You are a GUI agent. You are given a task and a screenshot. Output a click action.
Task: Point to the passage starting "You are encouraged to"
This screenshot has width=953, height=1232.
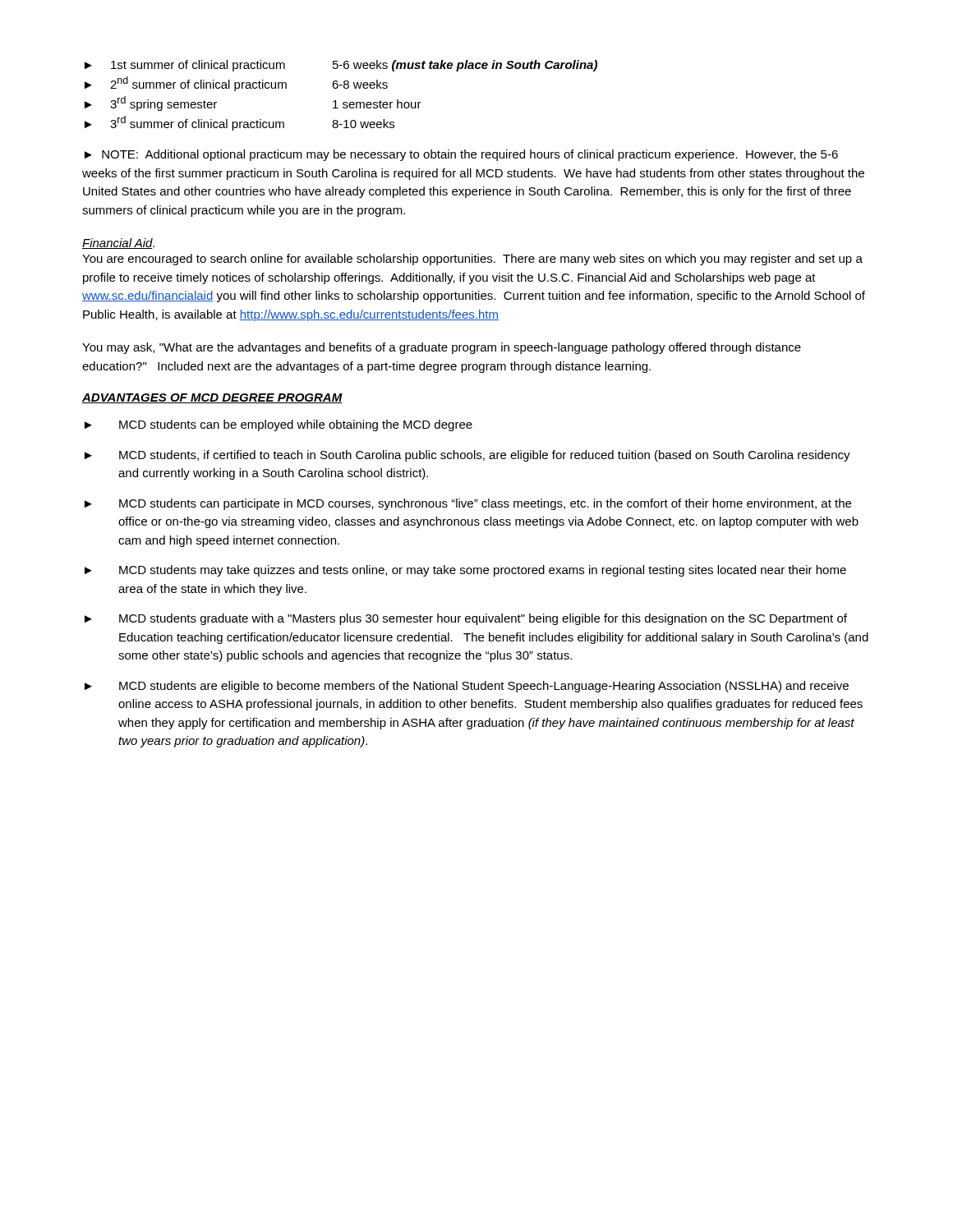point(476,287)
